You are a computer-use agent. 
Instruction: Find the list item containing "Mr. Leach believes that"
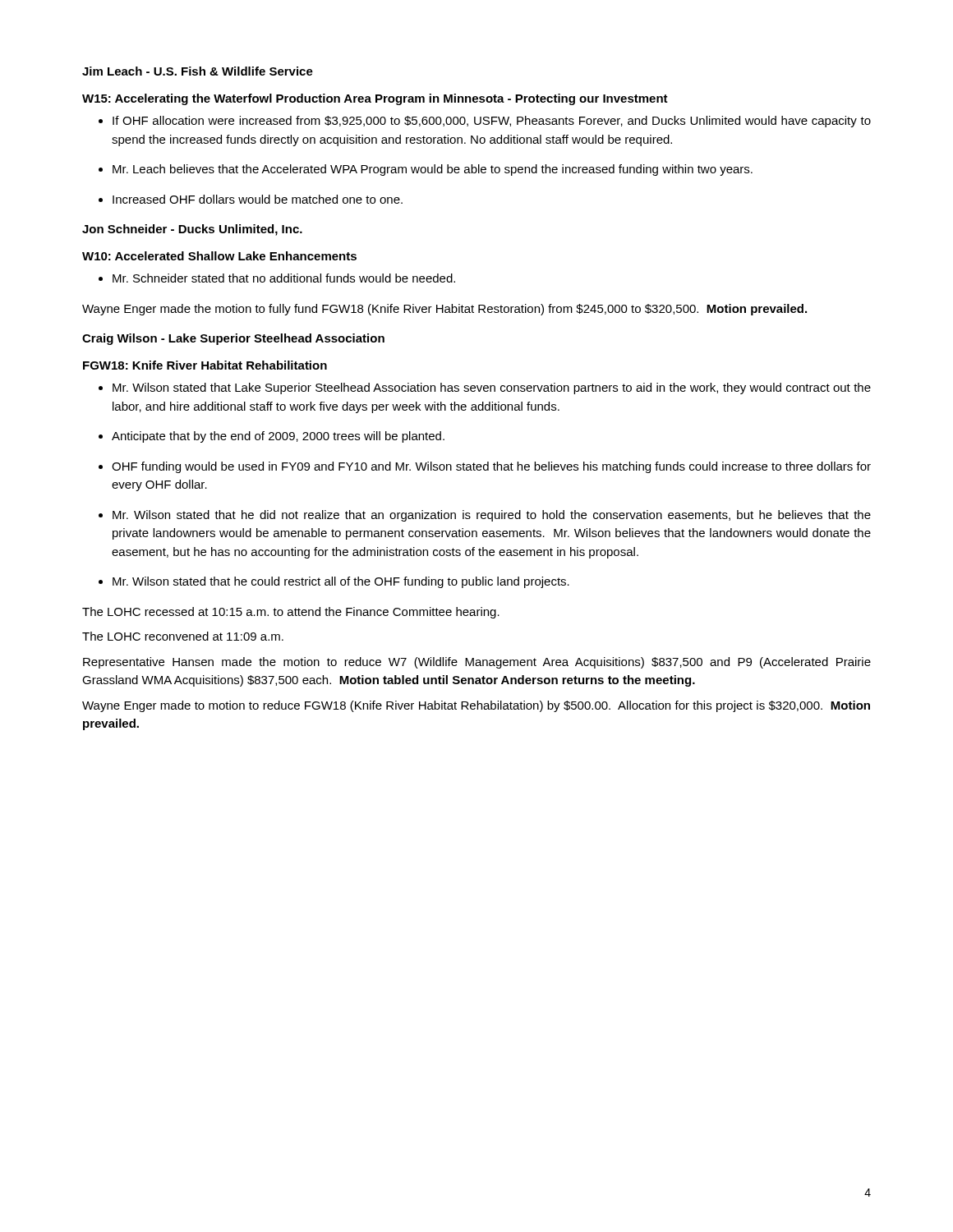pos(433,169)
